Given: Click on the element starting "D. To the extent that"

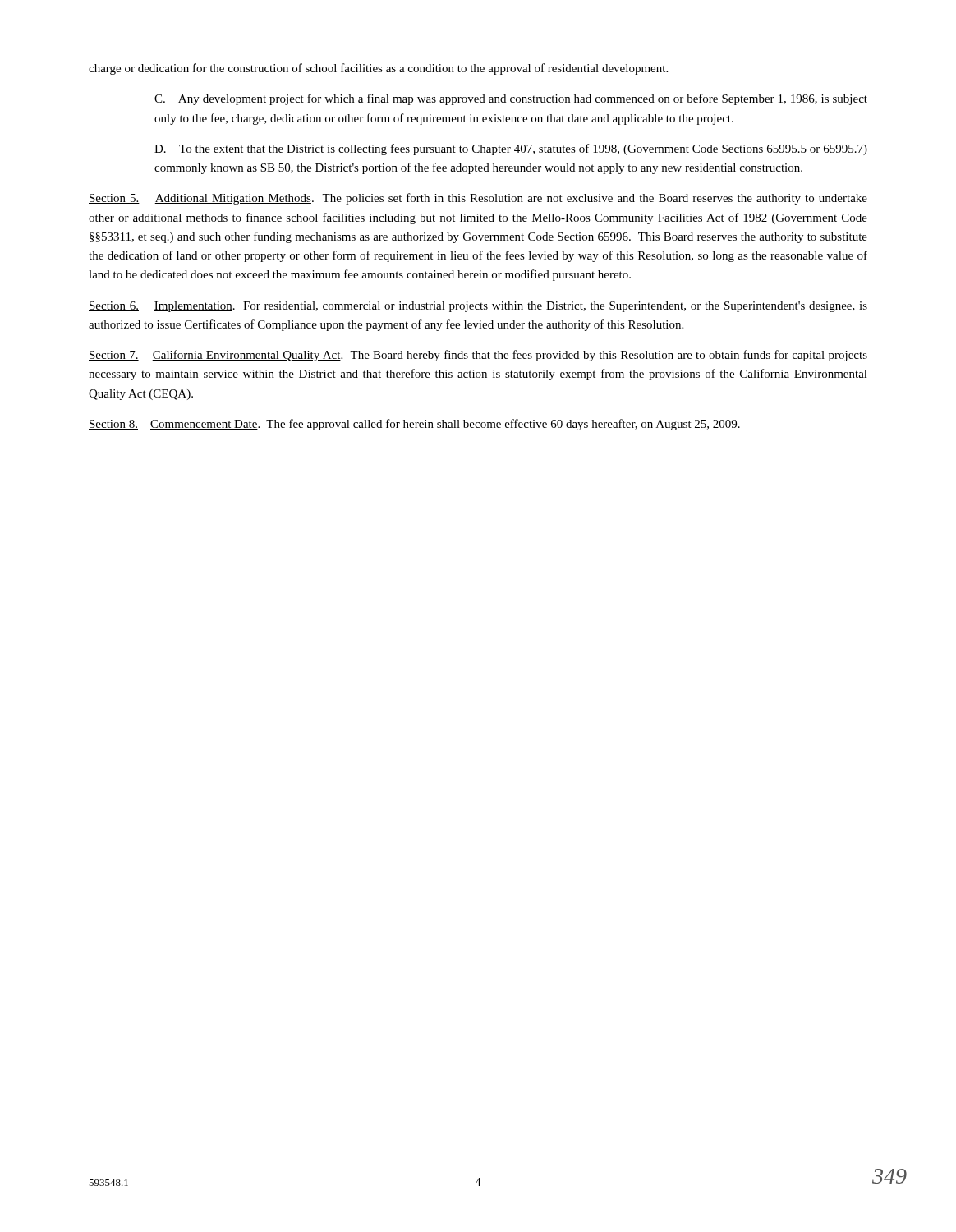Looking at the screenshot, I should [478, 159].
